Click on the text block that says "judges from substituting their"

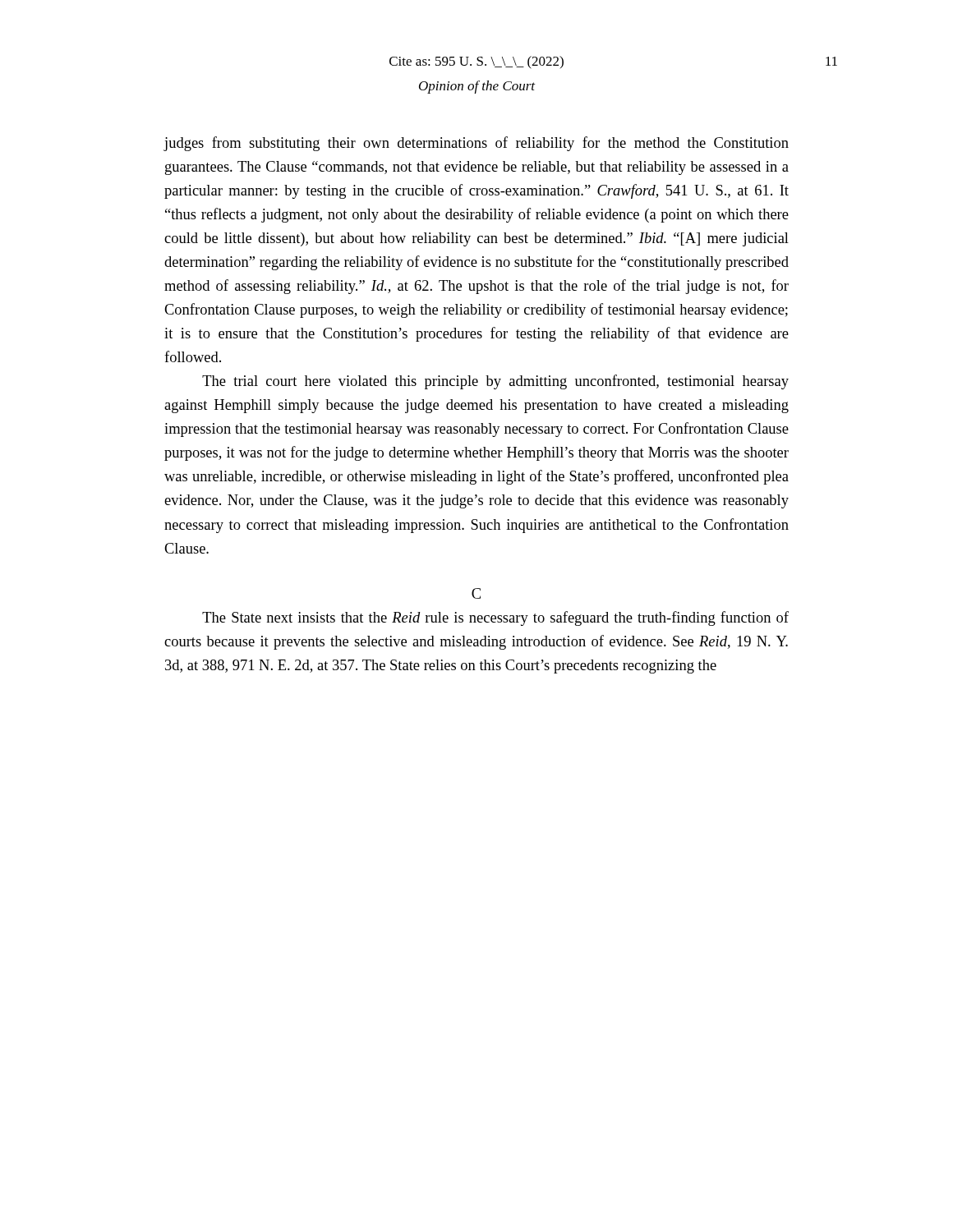[476, 251]
